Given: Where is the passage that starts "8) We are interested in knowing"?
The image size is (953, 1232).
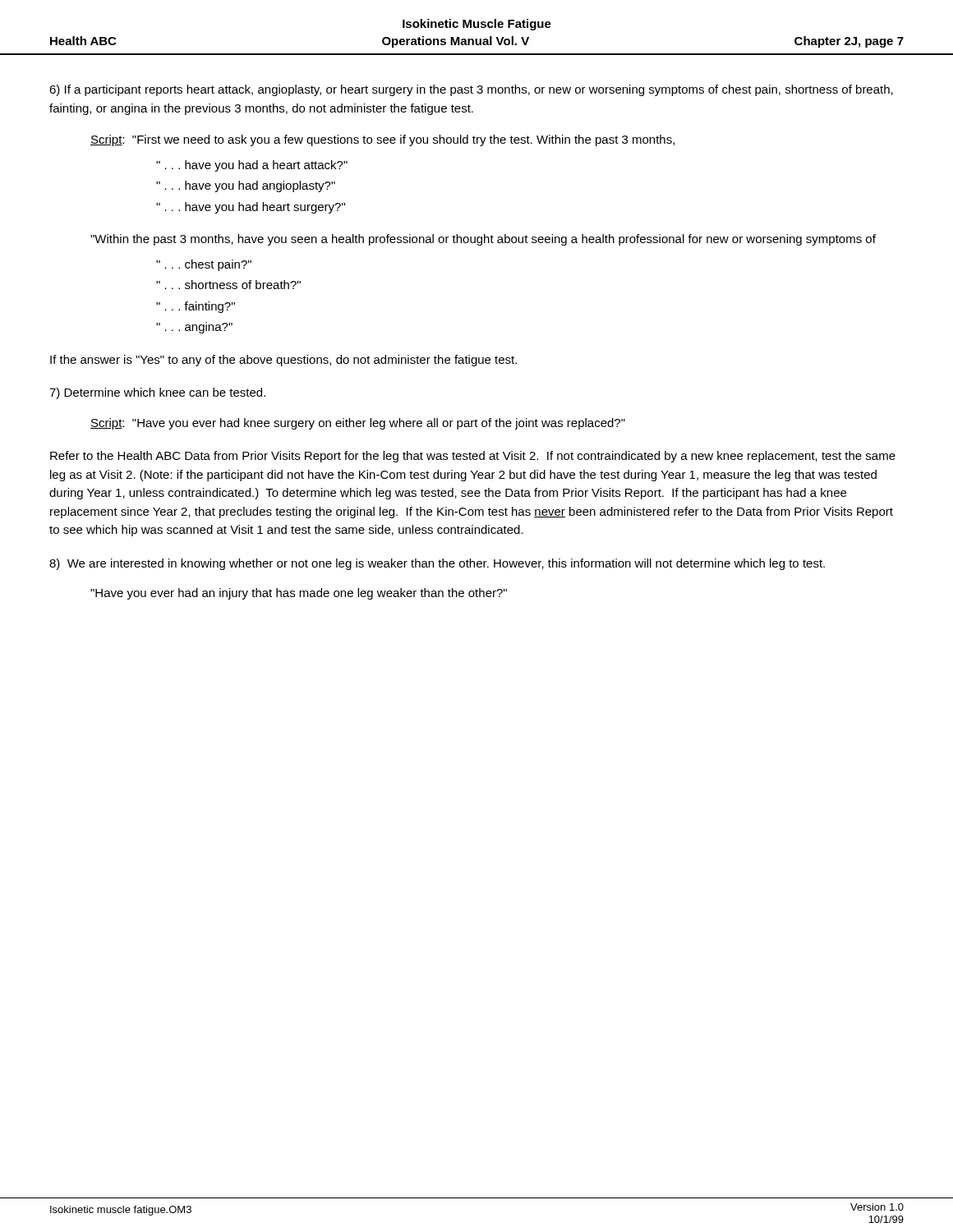Looking at the screenshot, I should tap(438, 563).
